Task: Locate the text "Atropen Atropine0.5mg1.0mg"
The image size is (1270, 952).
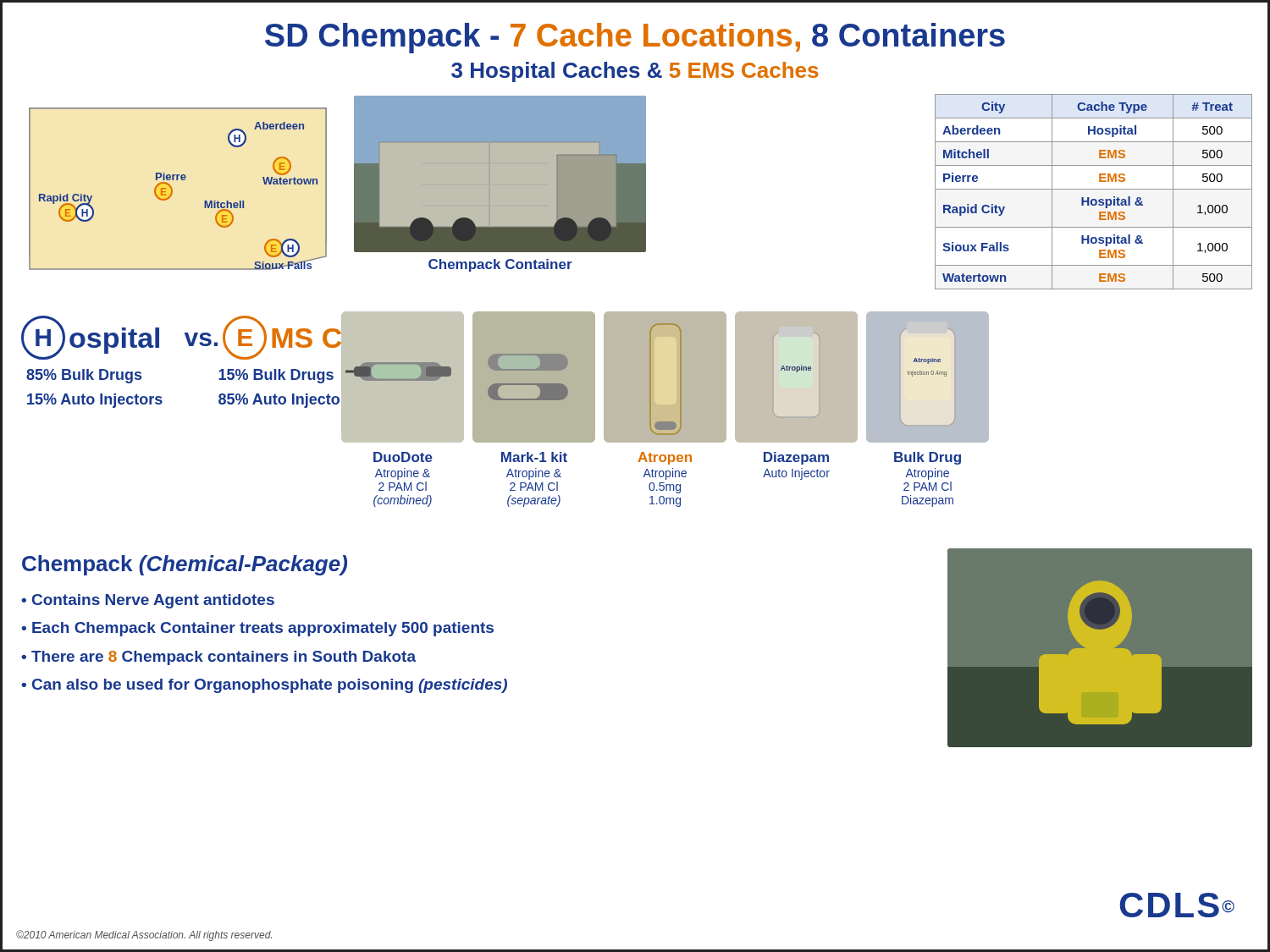Action: coord(665,478)
